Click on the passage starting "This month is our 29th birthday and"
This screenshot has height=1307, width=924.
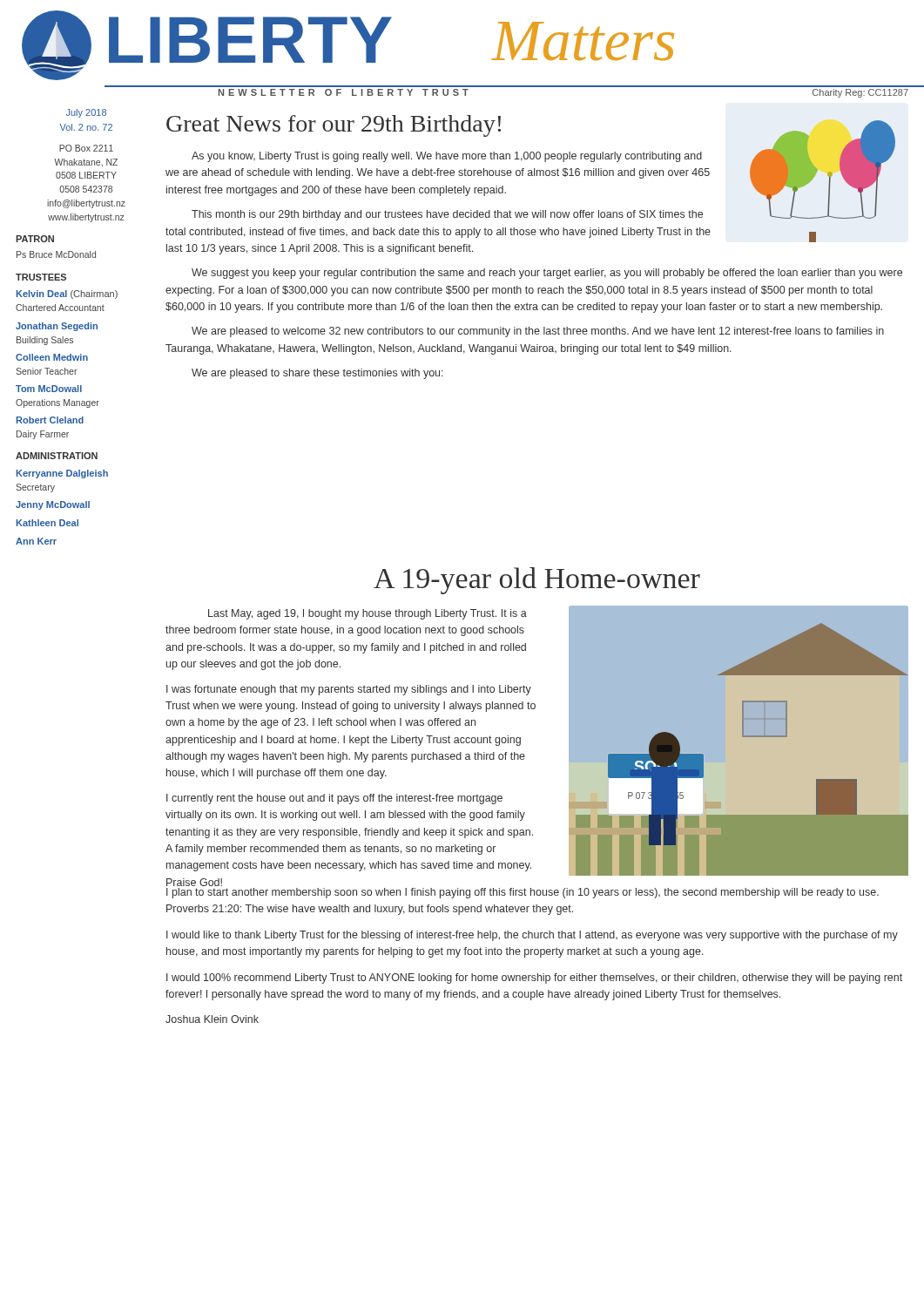[438, 231]
